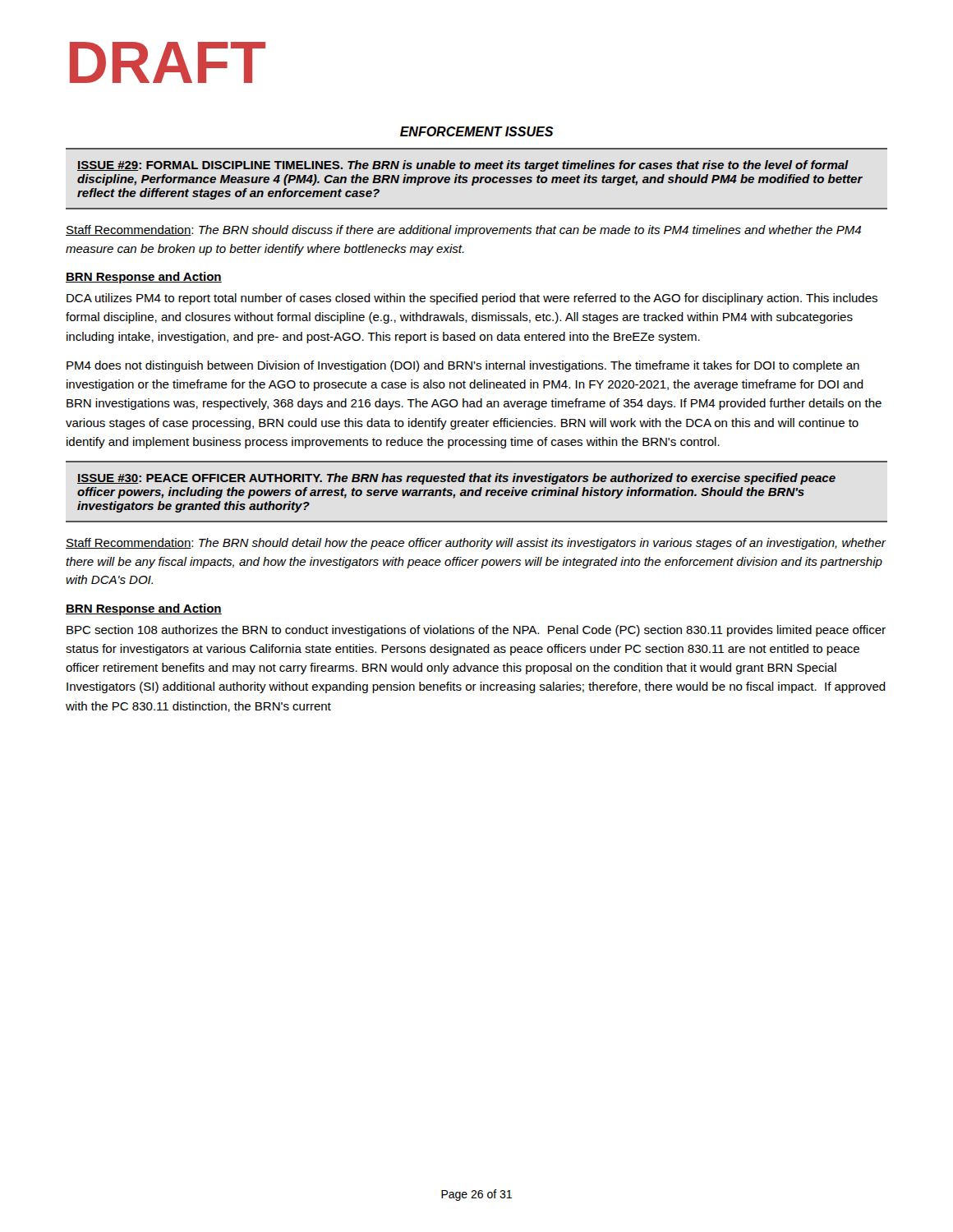Where does it say "ENFORCEMENT ISSUES"?
Screen dimensions: 1232x953
476,132
